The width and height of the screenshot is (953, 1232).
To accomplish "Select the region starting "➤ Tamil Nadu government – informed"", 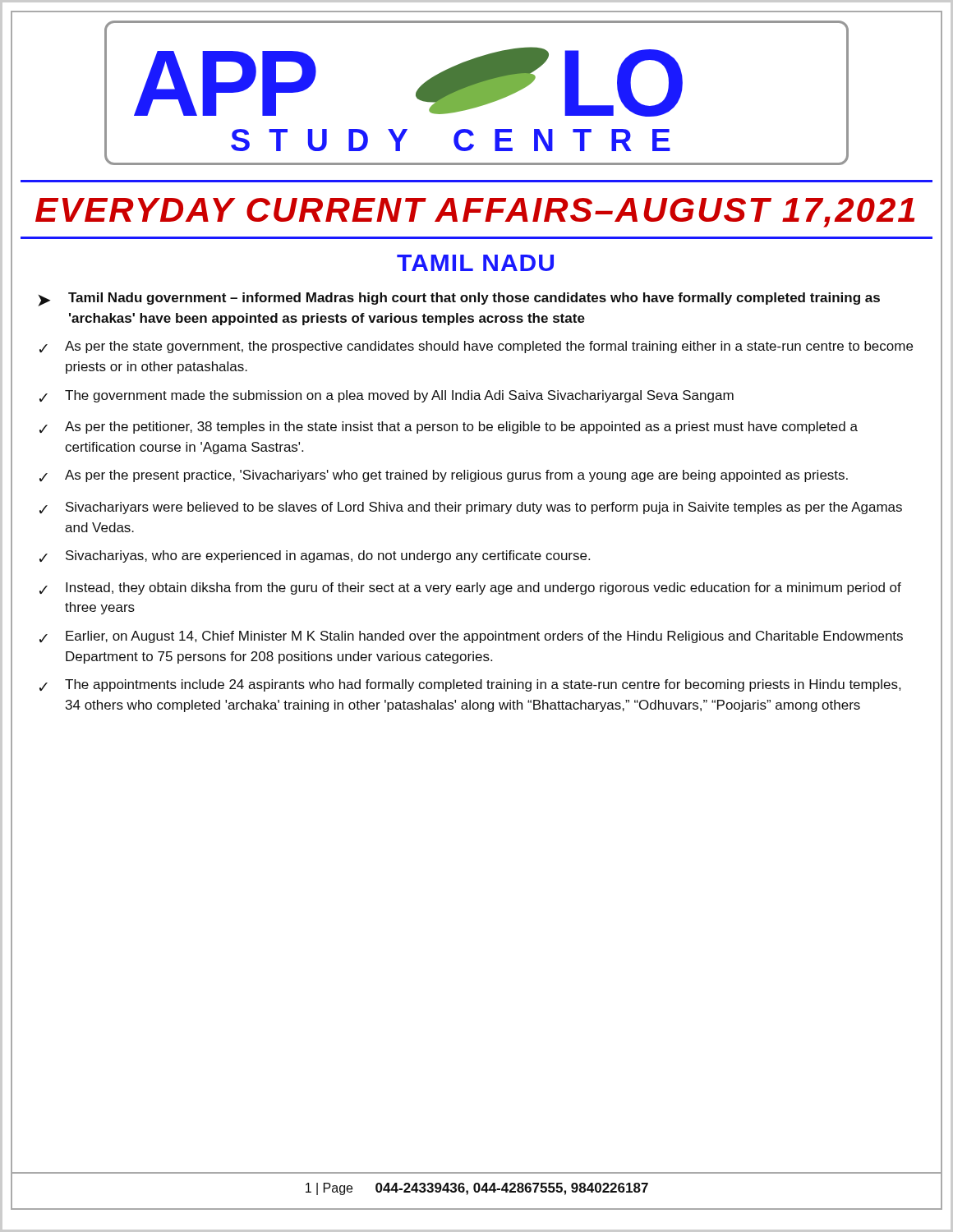I will (x=476, y=309).
